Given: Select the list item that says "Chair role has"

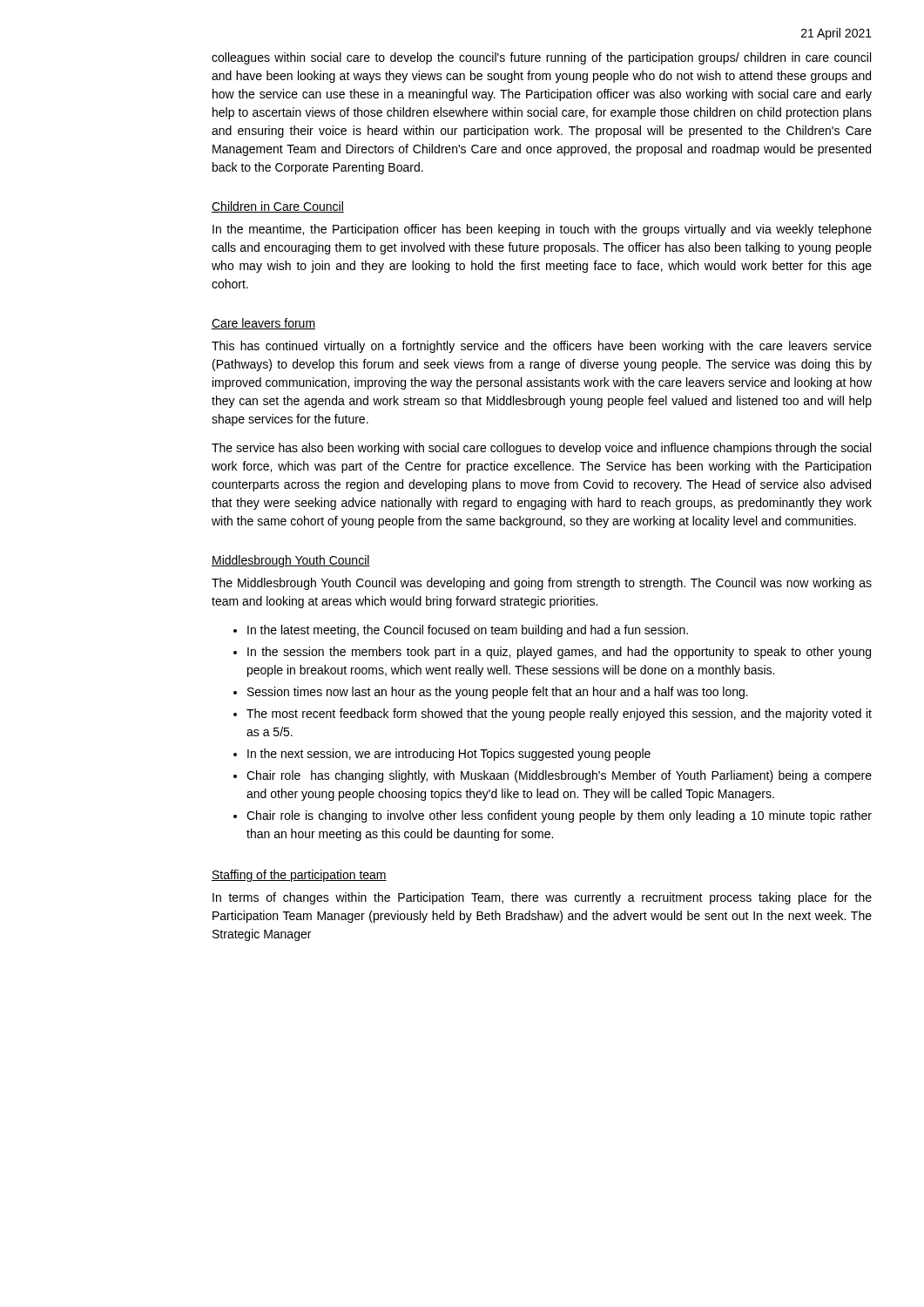Looking at the screenshot, I should pos(550,785).
